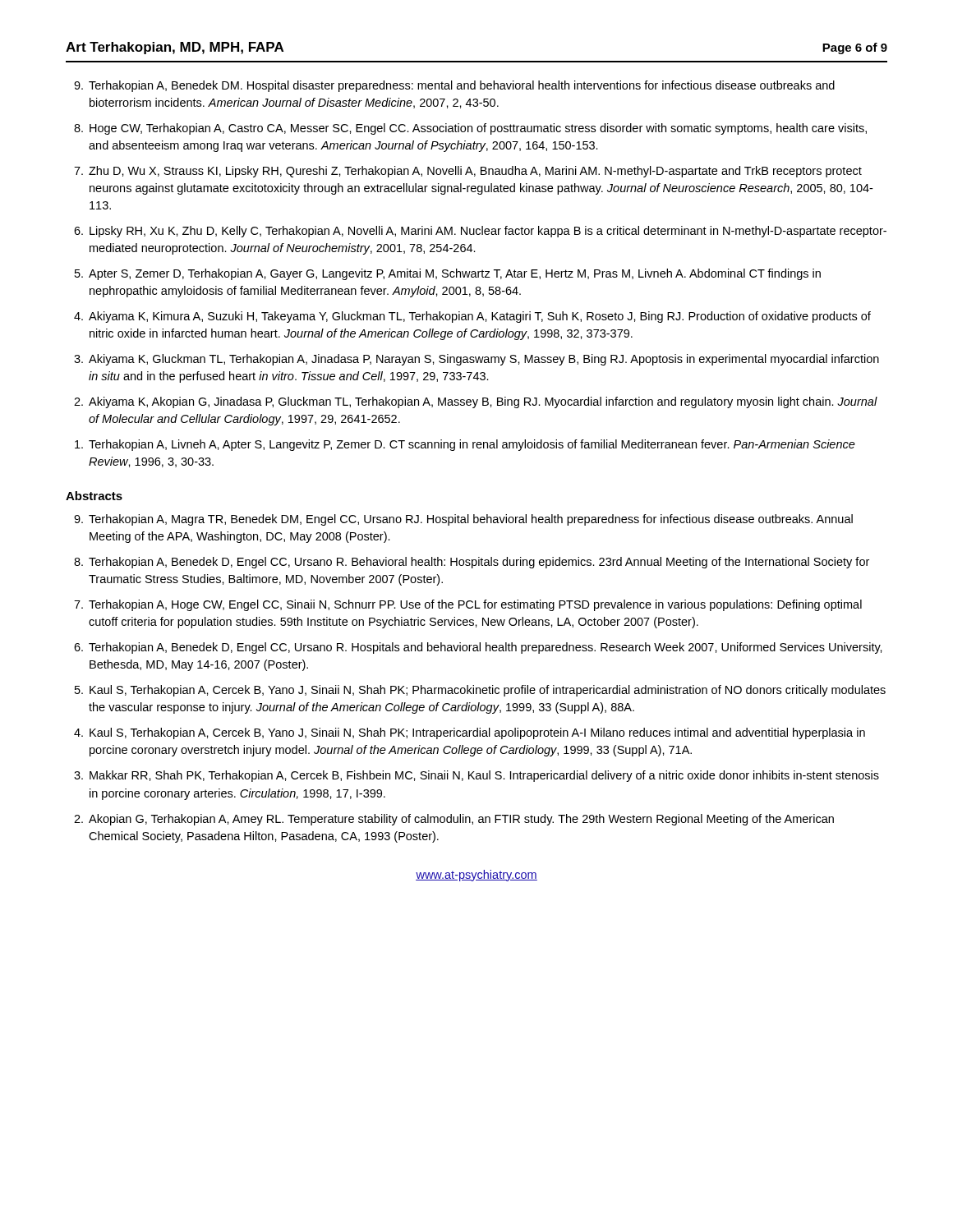Point to the region starting "3. Makkar RR, Shah PK,"
The image size is (953, 1232).
click(476, 785)
